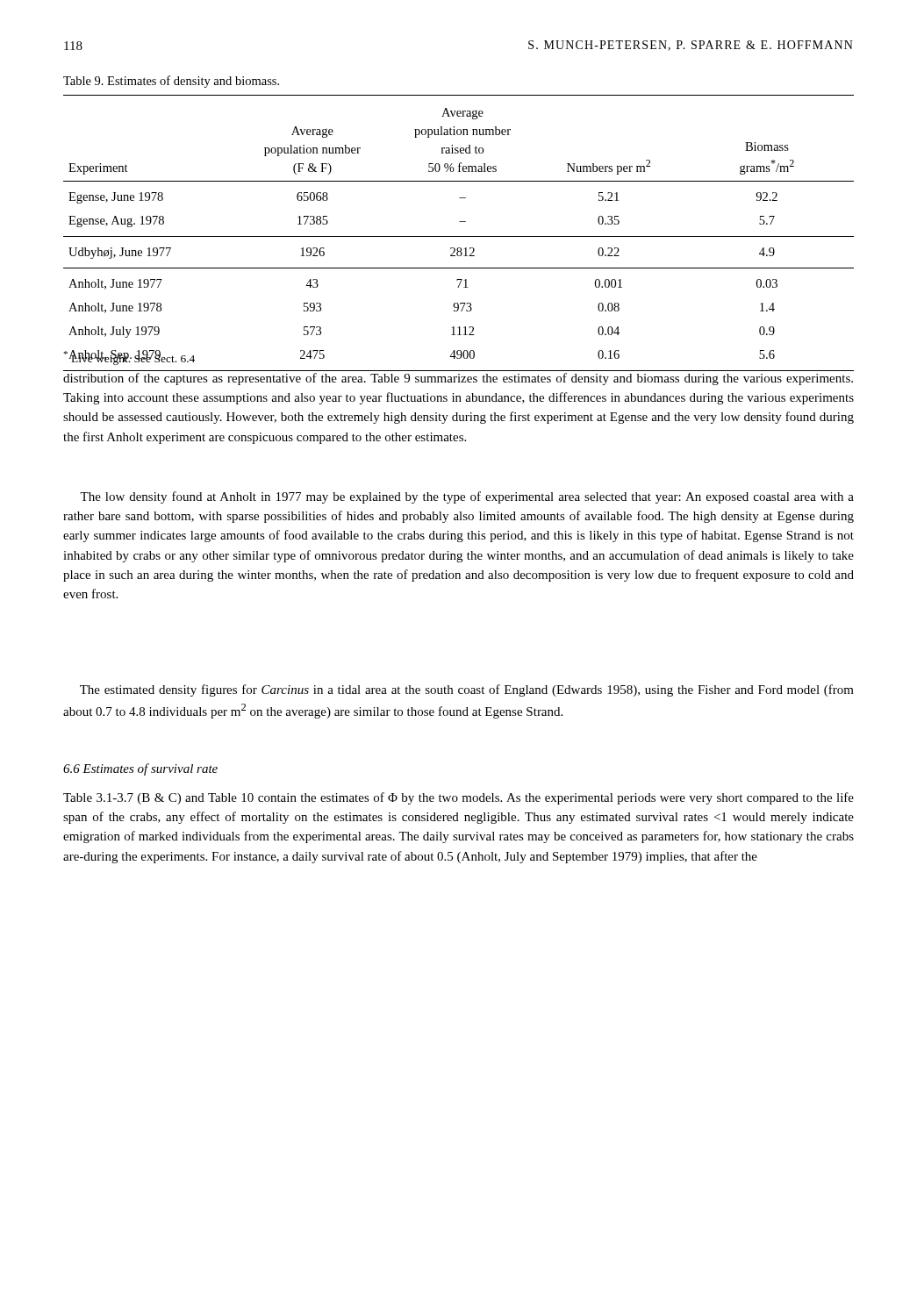This screenshot has width=917, height=1316.
Task: Select the element starting "Table 3.1-3.7 (B & C) and Table"
Action: [458, 827]
